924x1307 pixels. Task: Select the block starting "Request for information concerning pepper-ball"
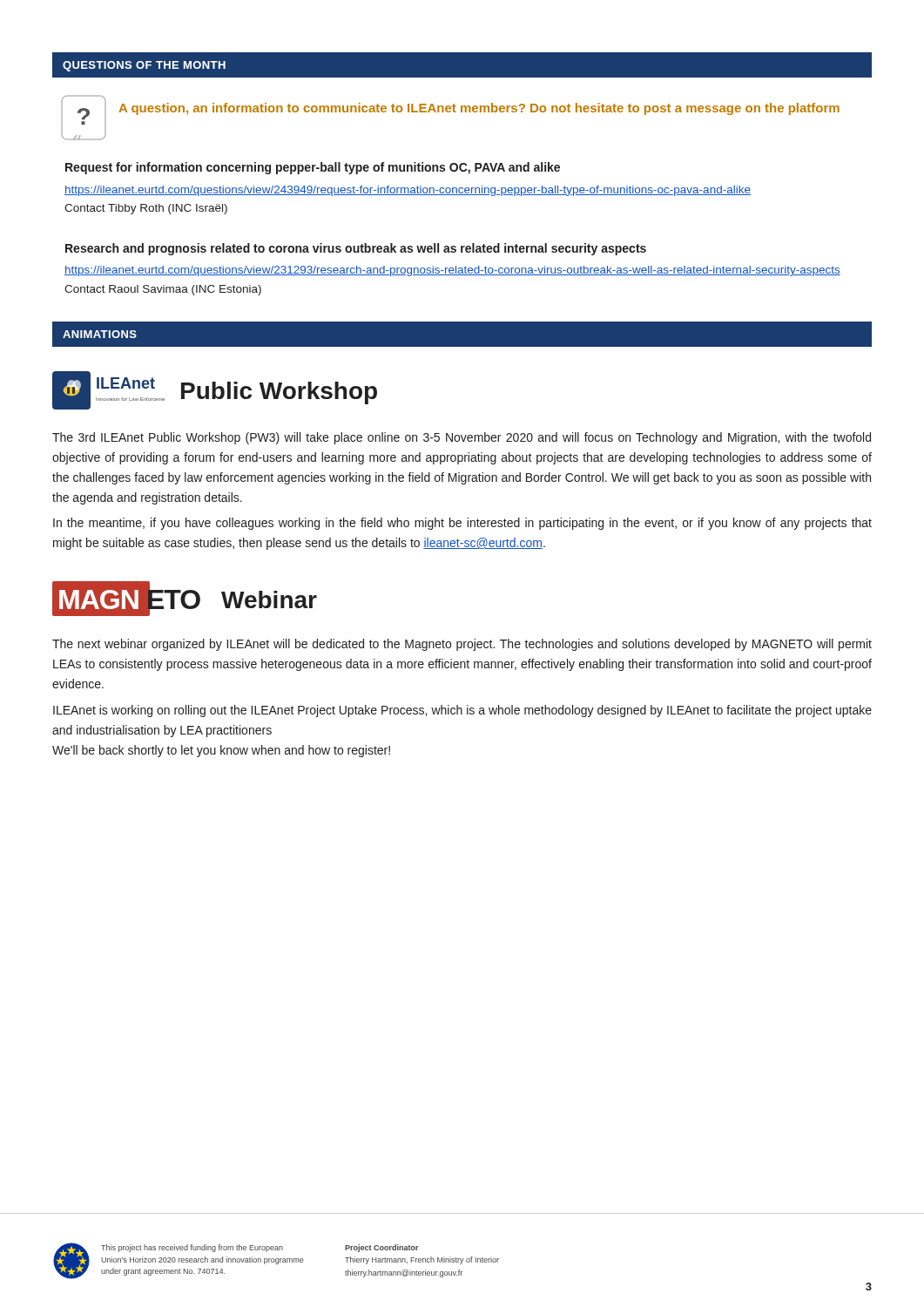point(468,187)
